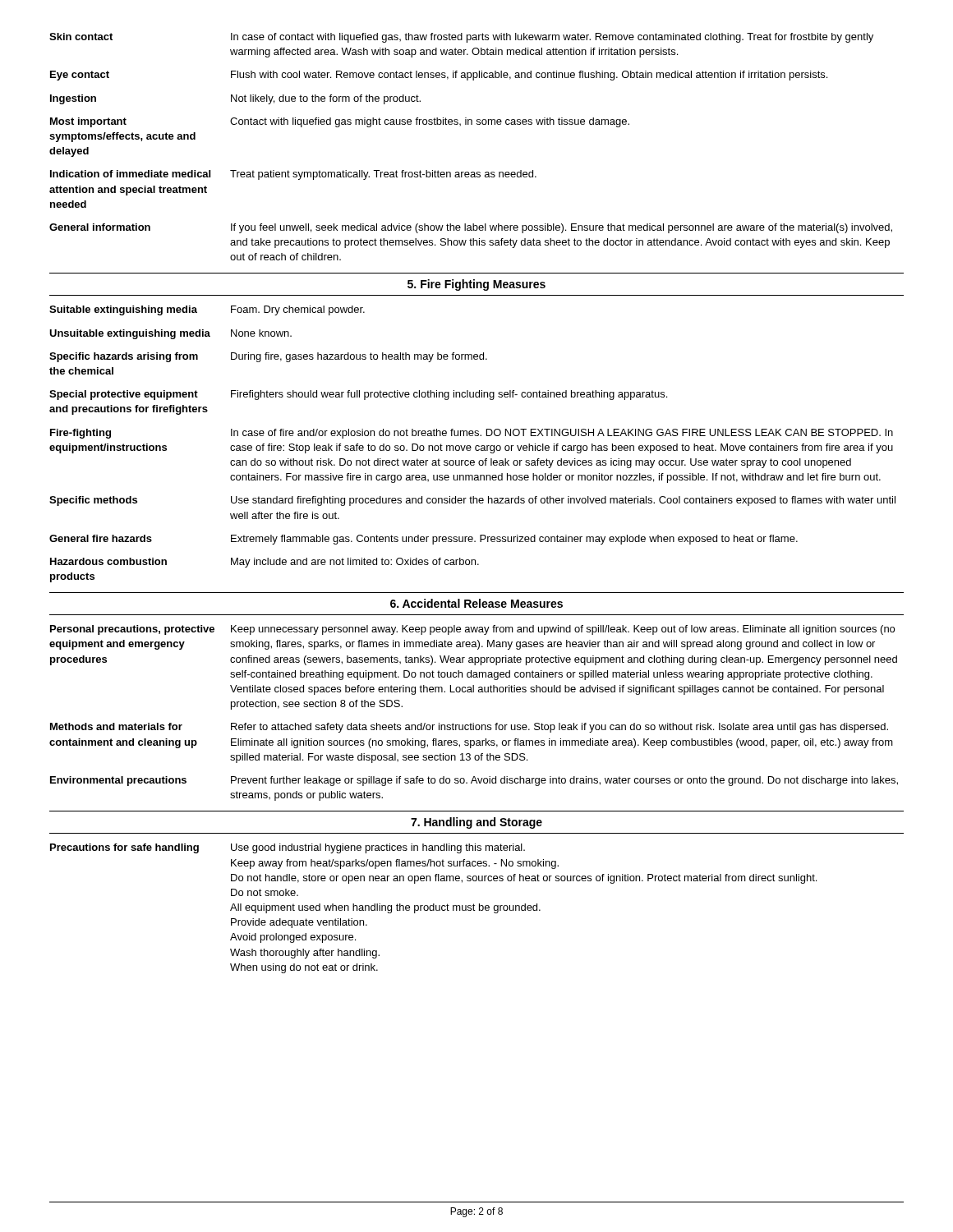953x1232 pixels.
Task: Find the text block containing "Ingestion Not likely,"
Action: pyautogui.click(x=235, y=99)
